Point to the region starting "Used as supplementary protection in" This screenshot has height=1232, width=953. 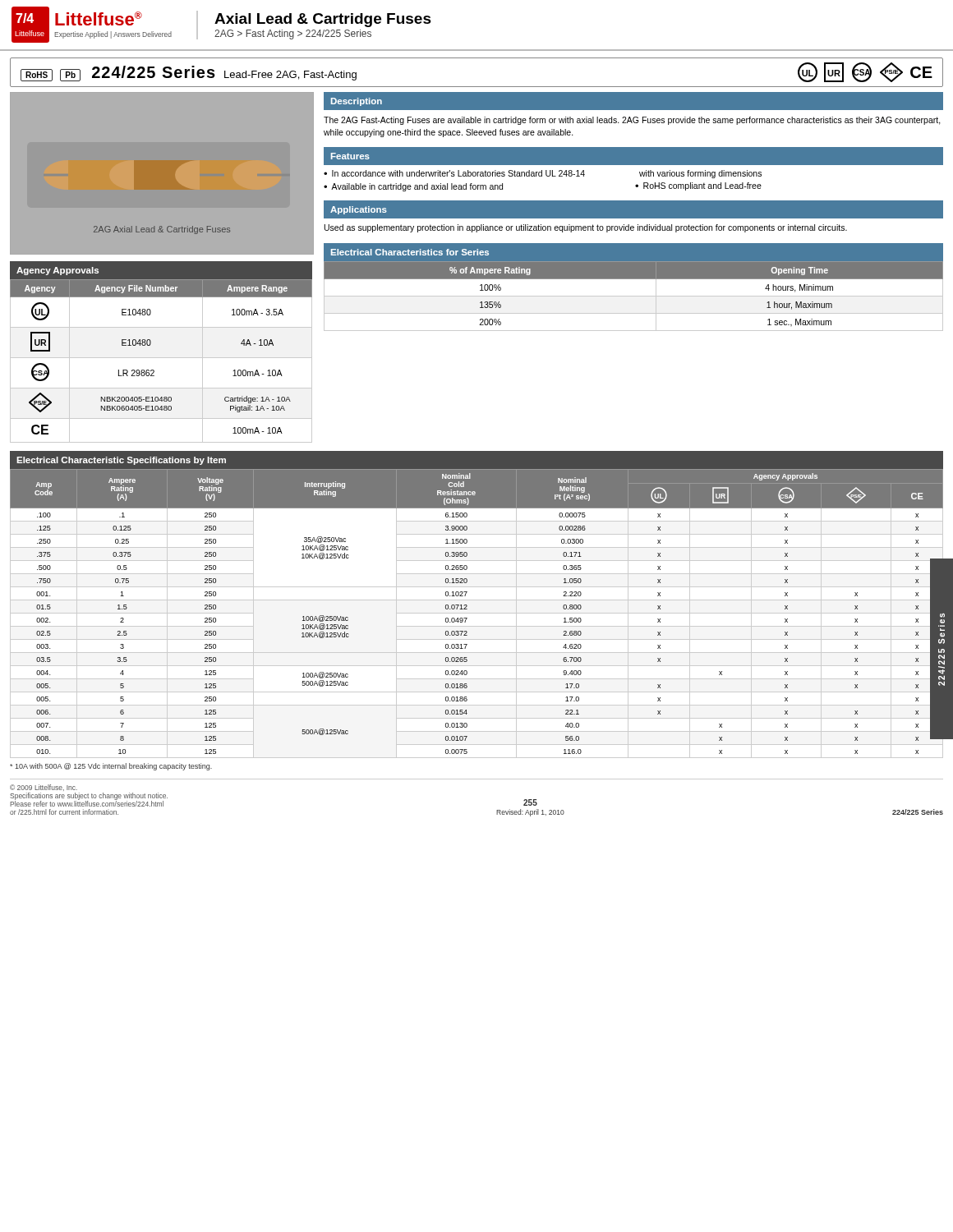pyautogui.click(x=586, y=228)
